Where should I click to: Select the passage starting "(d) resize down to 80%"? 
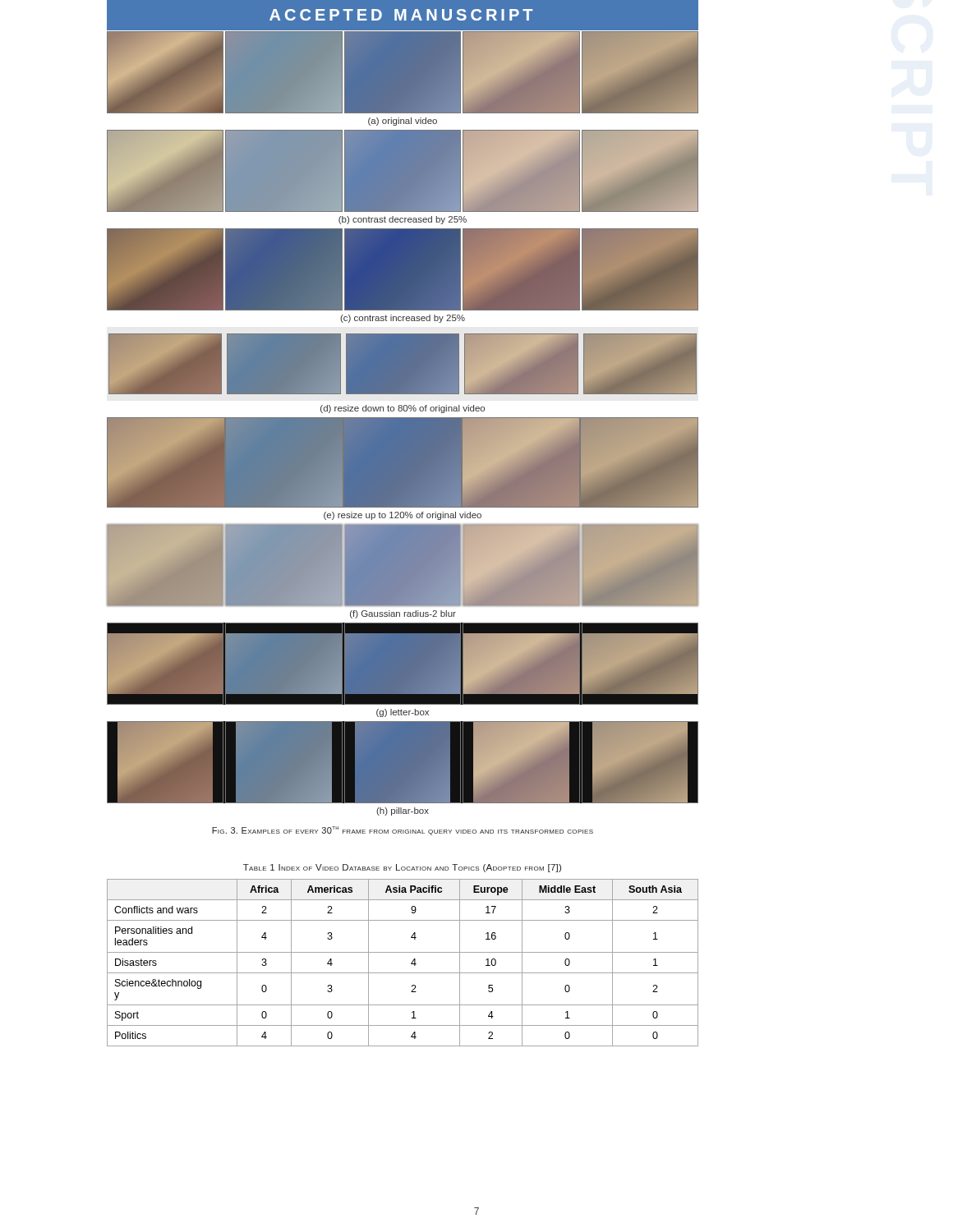coord(403,408)
